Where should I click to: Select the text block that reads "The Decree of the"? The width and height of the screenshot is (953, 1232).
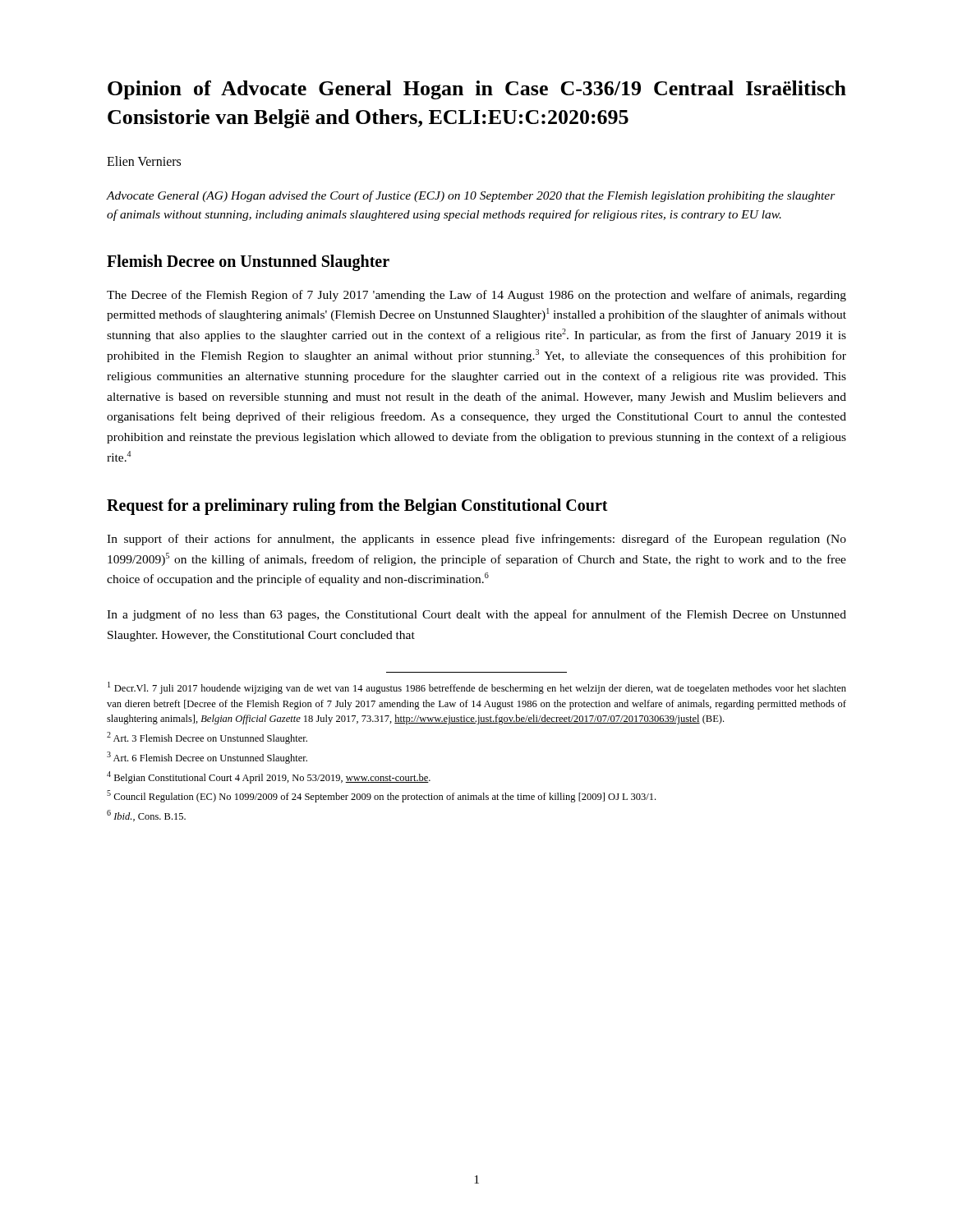[476, 376]
